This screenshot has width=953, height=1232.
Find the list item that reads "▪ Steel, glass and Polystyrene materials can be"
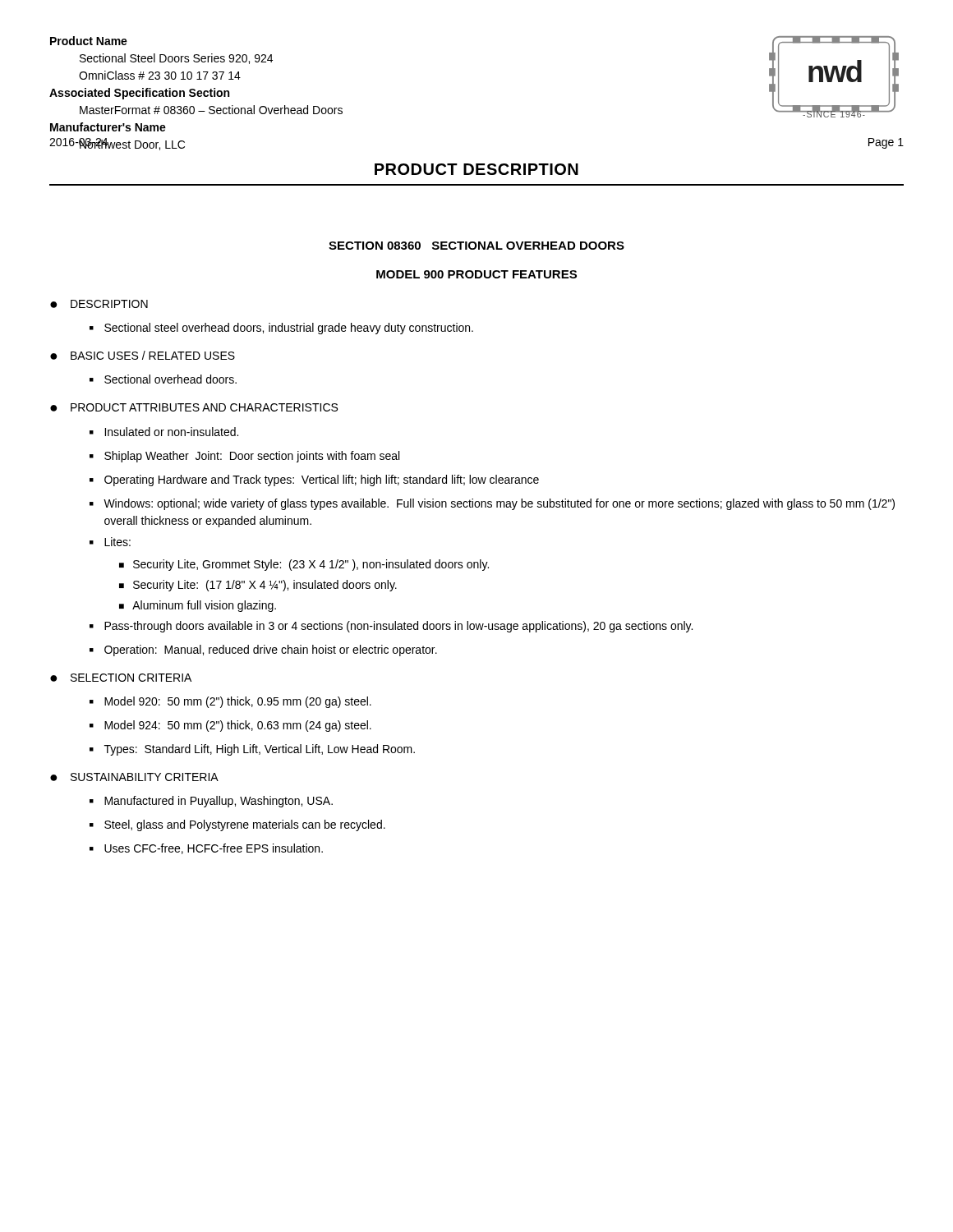237,826
